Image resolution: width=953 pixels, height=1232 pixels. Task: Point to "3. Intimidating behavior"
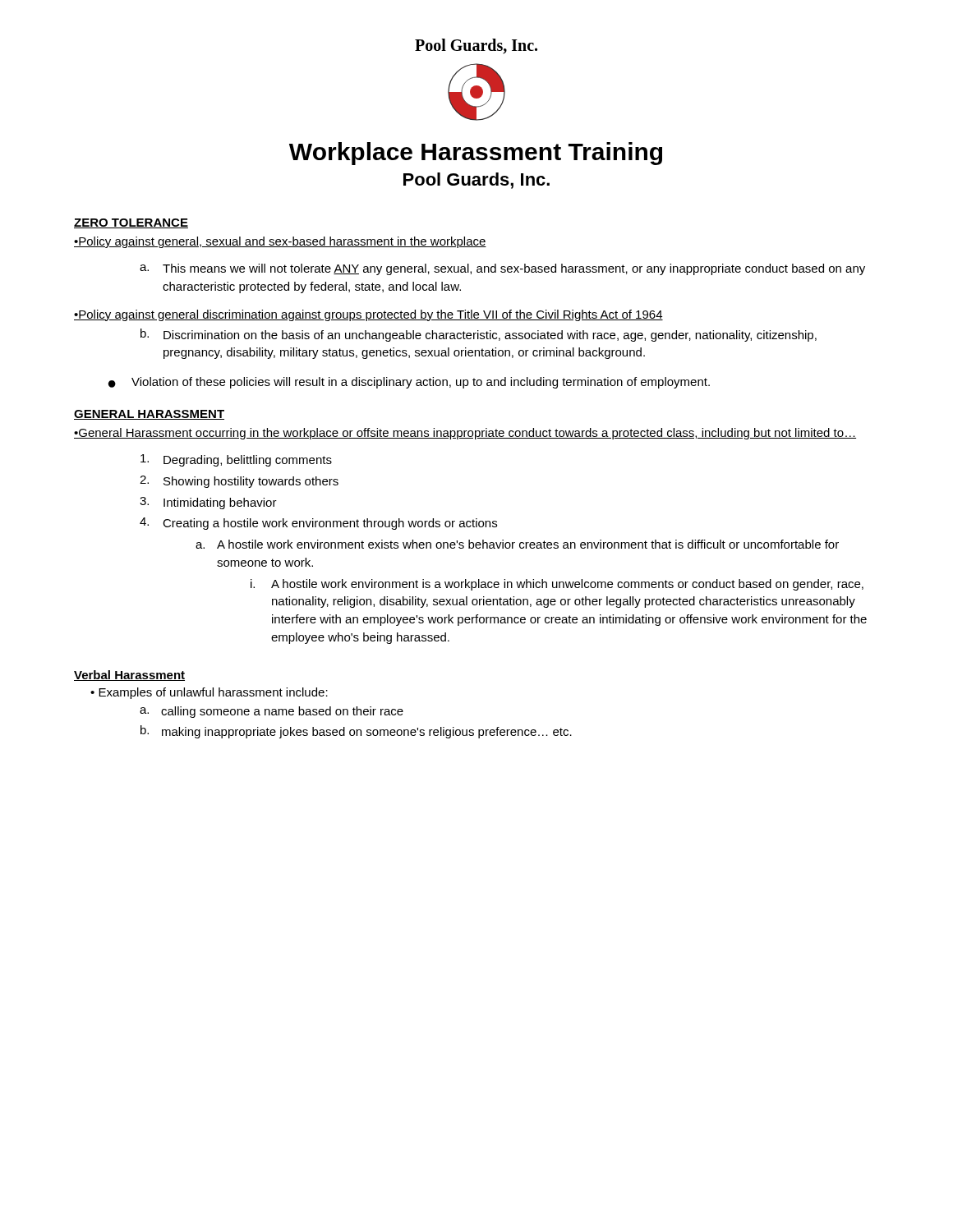click(x=208, y=503)
